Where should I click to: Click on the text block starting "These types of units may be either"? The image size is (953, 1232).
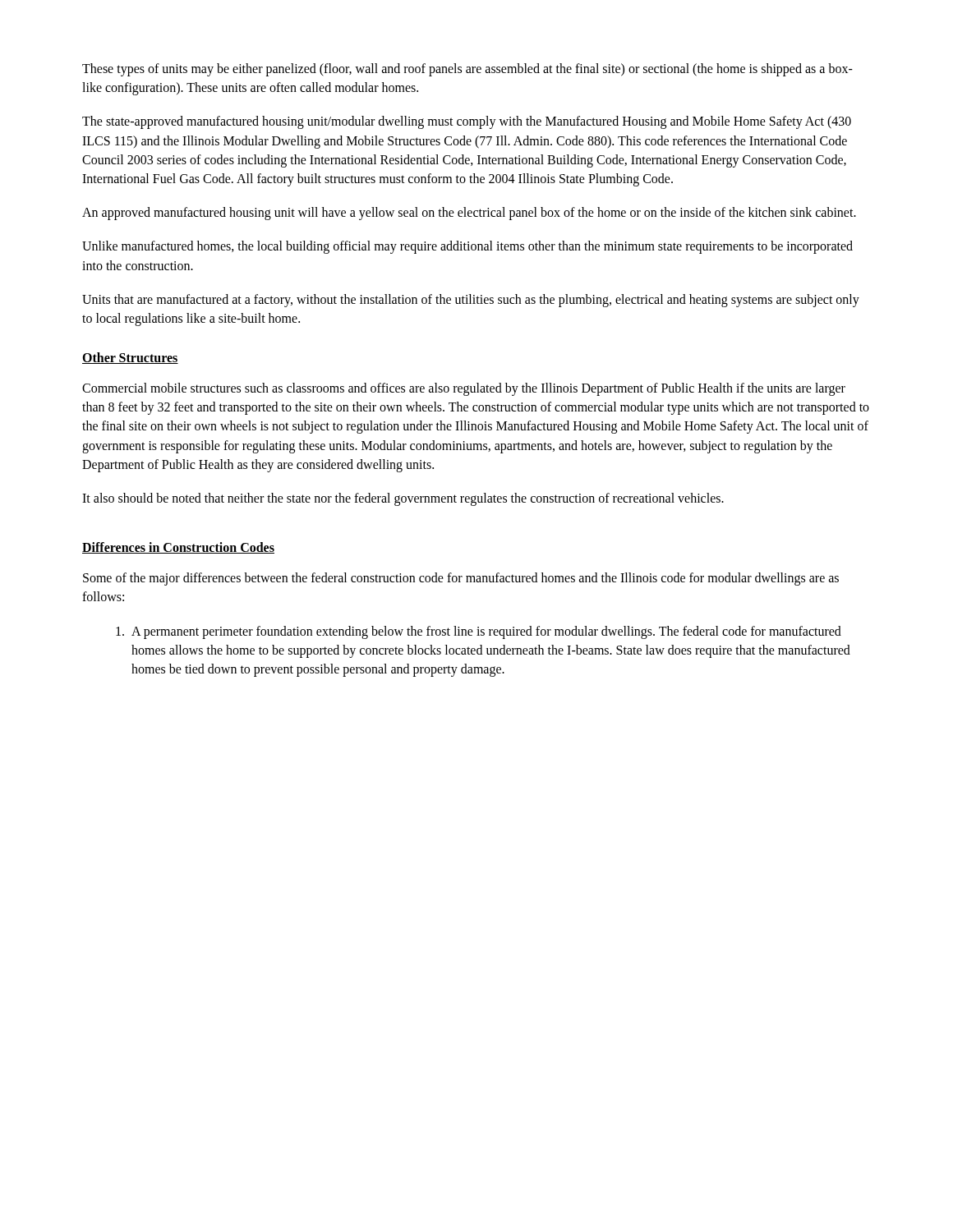[467, 78]
